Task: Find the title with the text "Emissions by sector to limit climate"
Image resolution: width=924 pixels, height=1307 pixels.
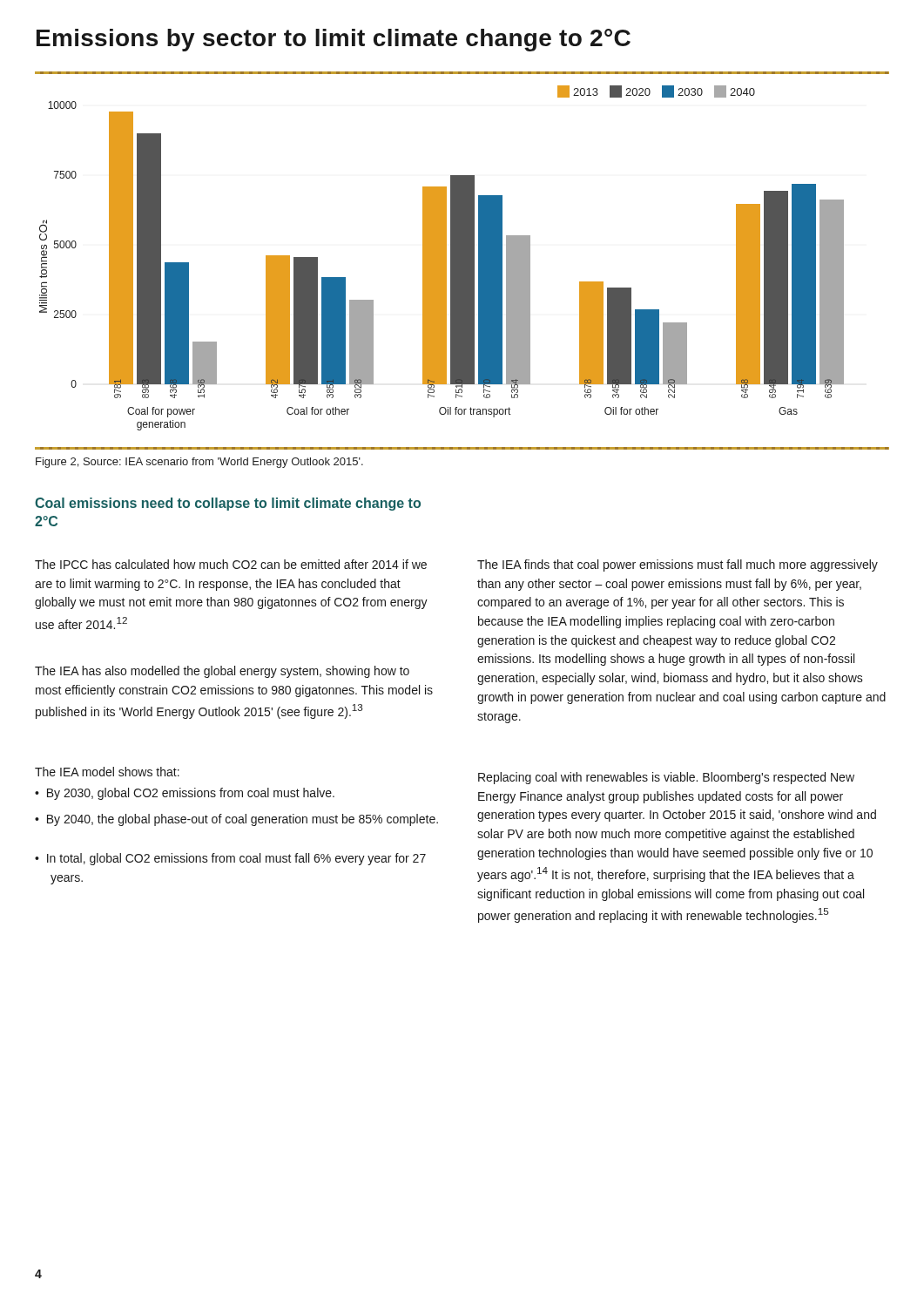Action: [x=333, y=38]
